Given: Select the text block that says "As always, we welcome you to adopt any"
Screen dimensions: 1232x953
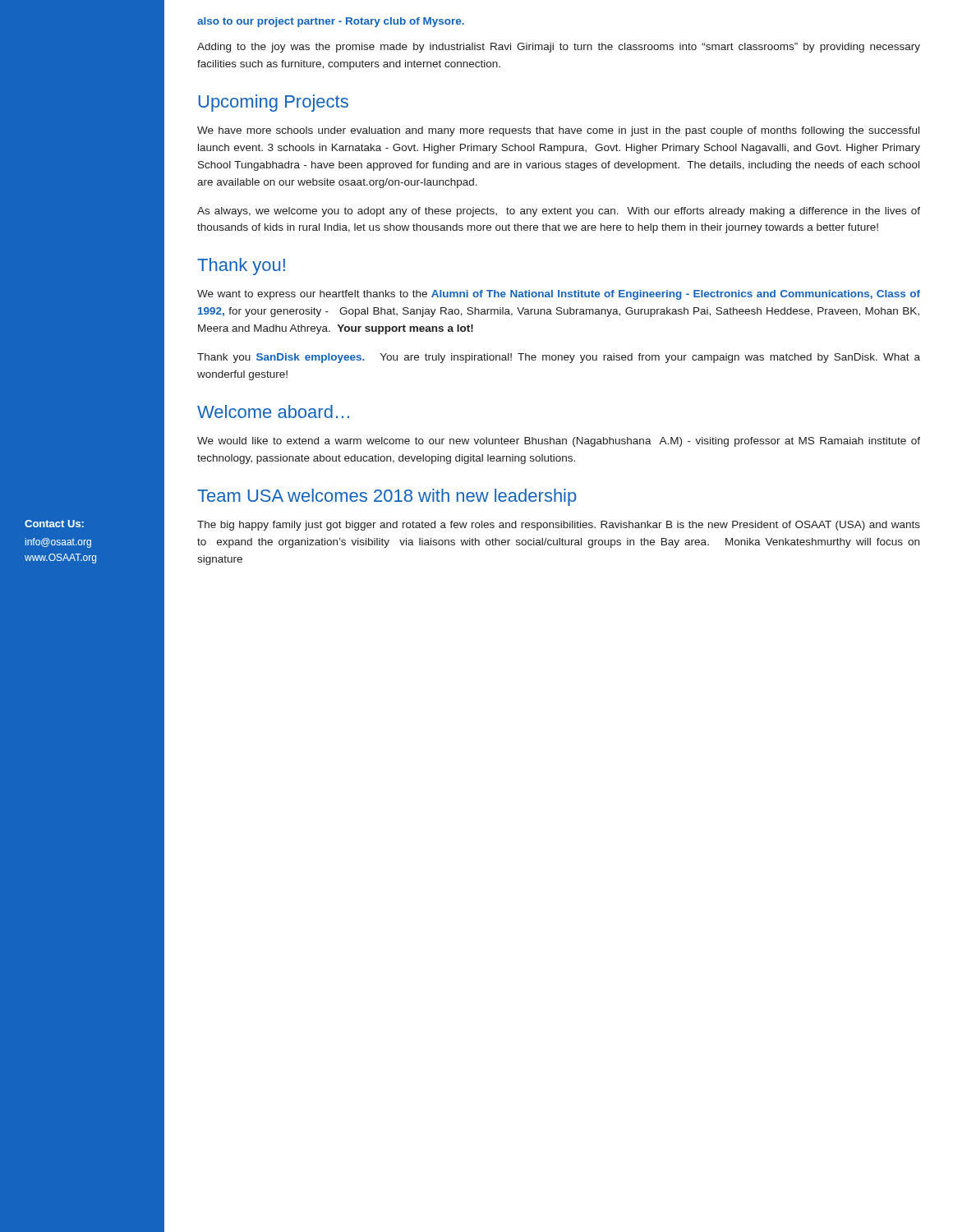Looking at the screenshot, I should click(x=559, y=219).
